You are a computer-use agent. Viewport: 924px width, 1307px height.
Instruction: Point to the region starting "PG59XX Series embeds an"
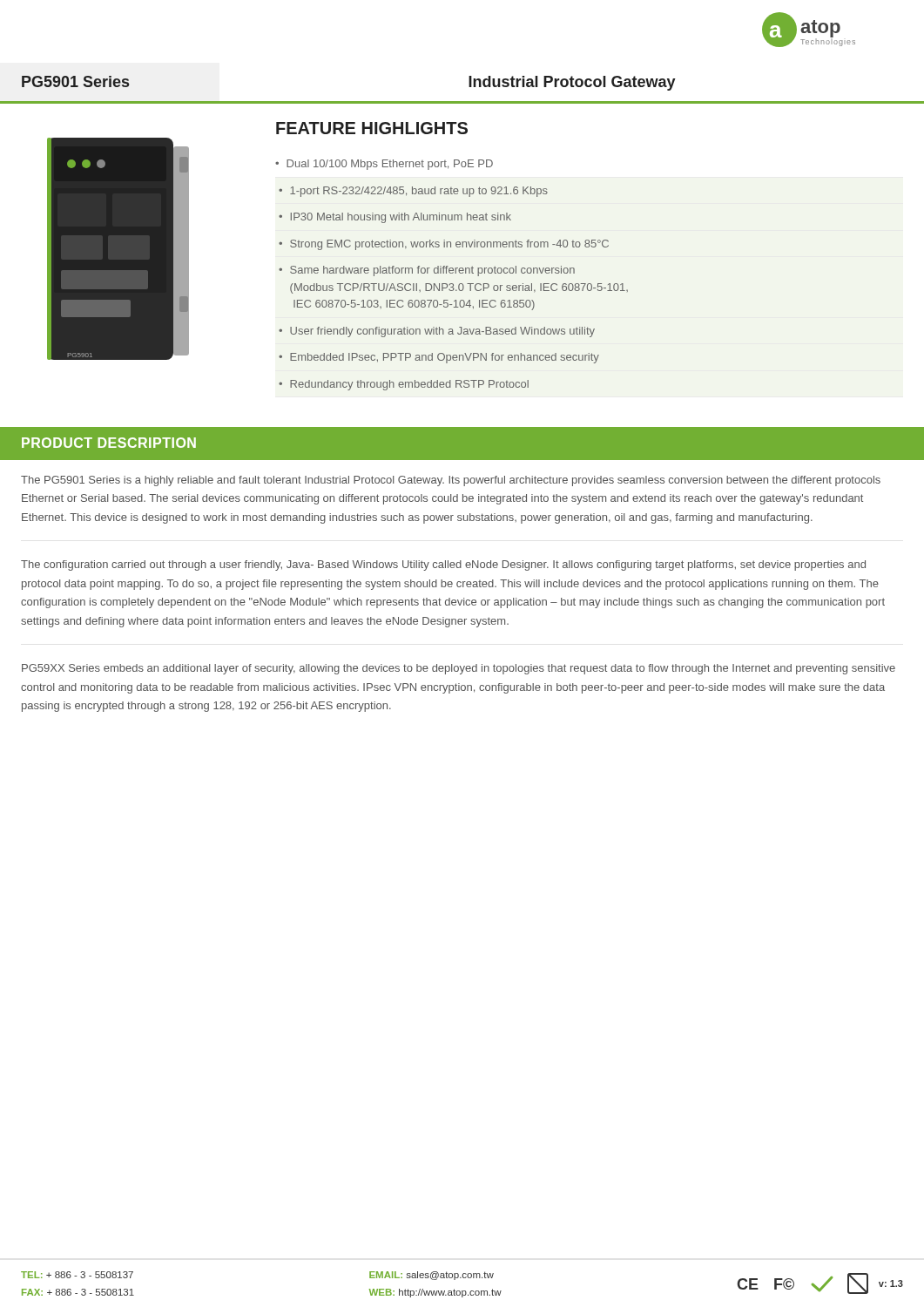click(458, 687)
